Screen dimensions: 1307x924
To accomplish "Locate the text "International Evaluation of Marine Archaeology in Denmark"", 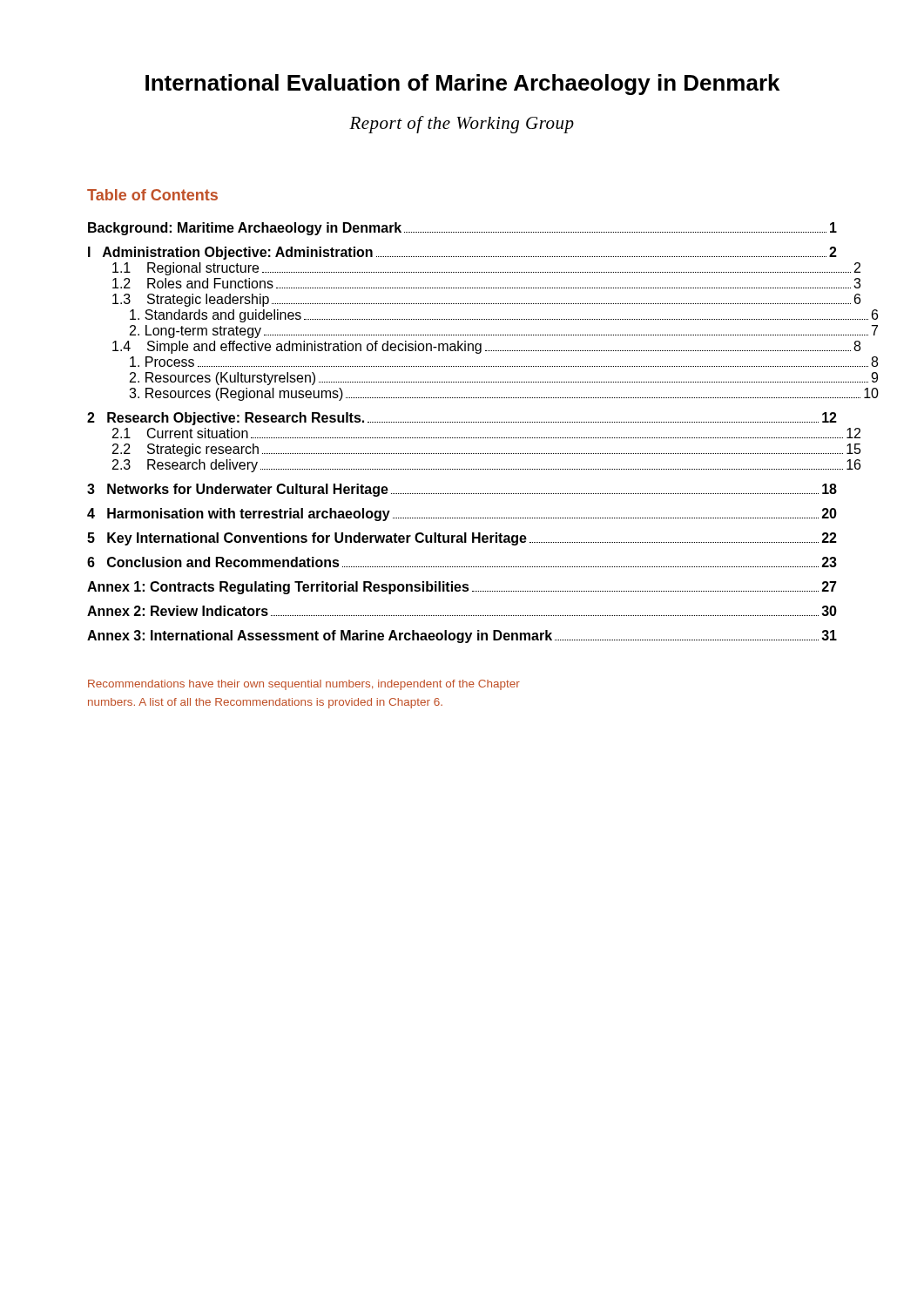I will (x=462, y=83).
